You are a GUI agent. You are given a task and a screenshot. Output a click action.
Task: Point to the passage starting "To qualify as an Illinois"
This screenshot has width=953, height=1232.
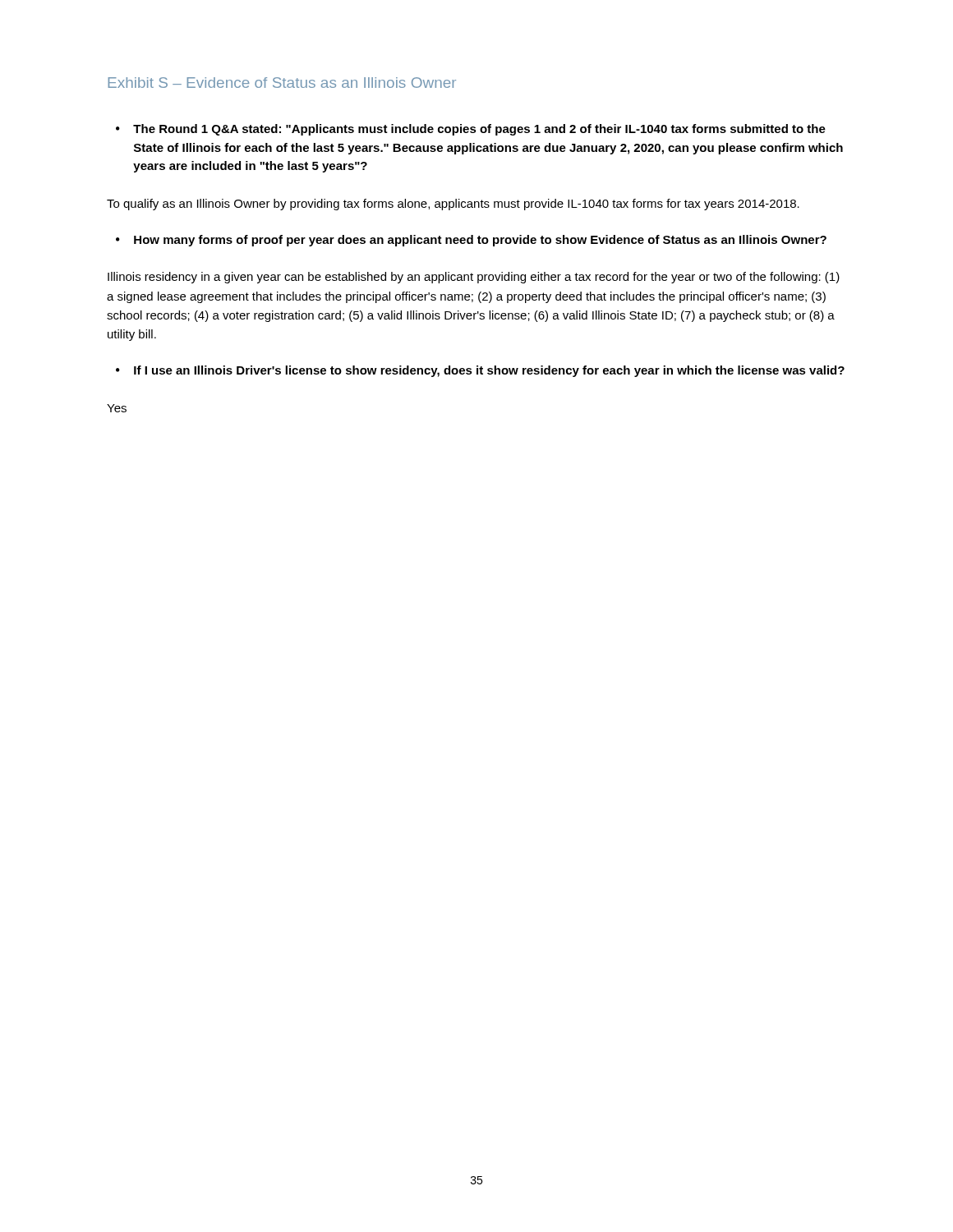(476, 203)
